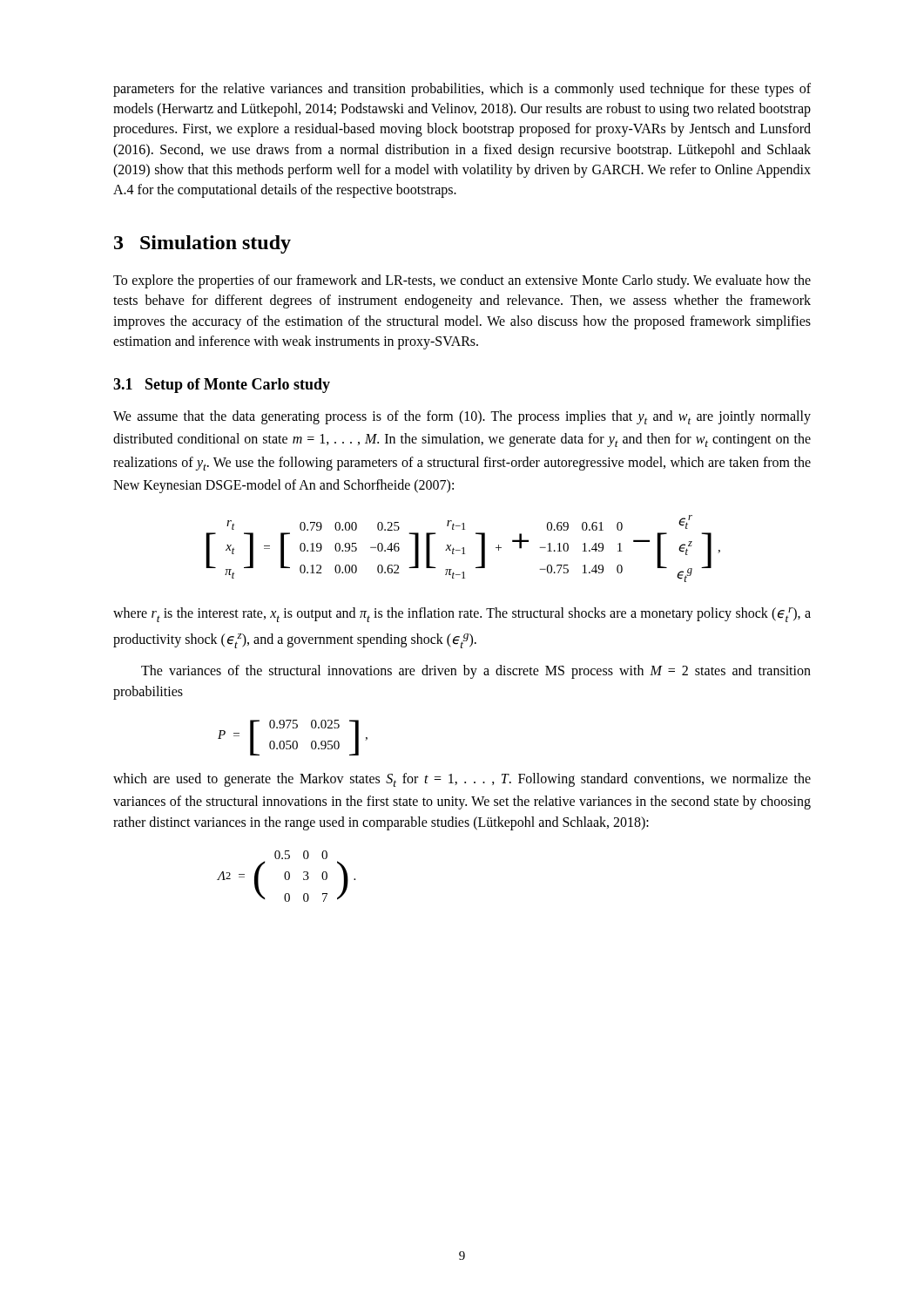Locate the passage starting "3 Simulation study"
This screenshot has width=924, height=1307.
202,242
